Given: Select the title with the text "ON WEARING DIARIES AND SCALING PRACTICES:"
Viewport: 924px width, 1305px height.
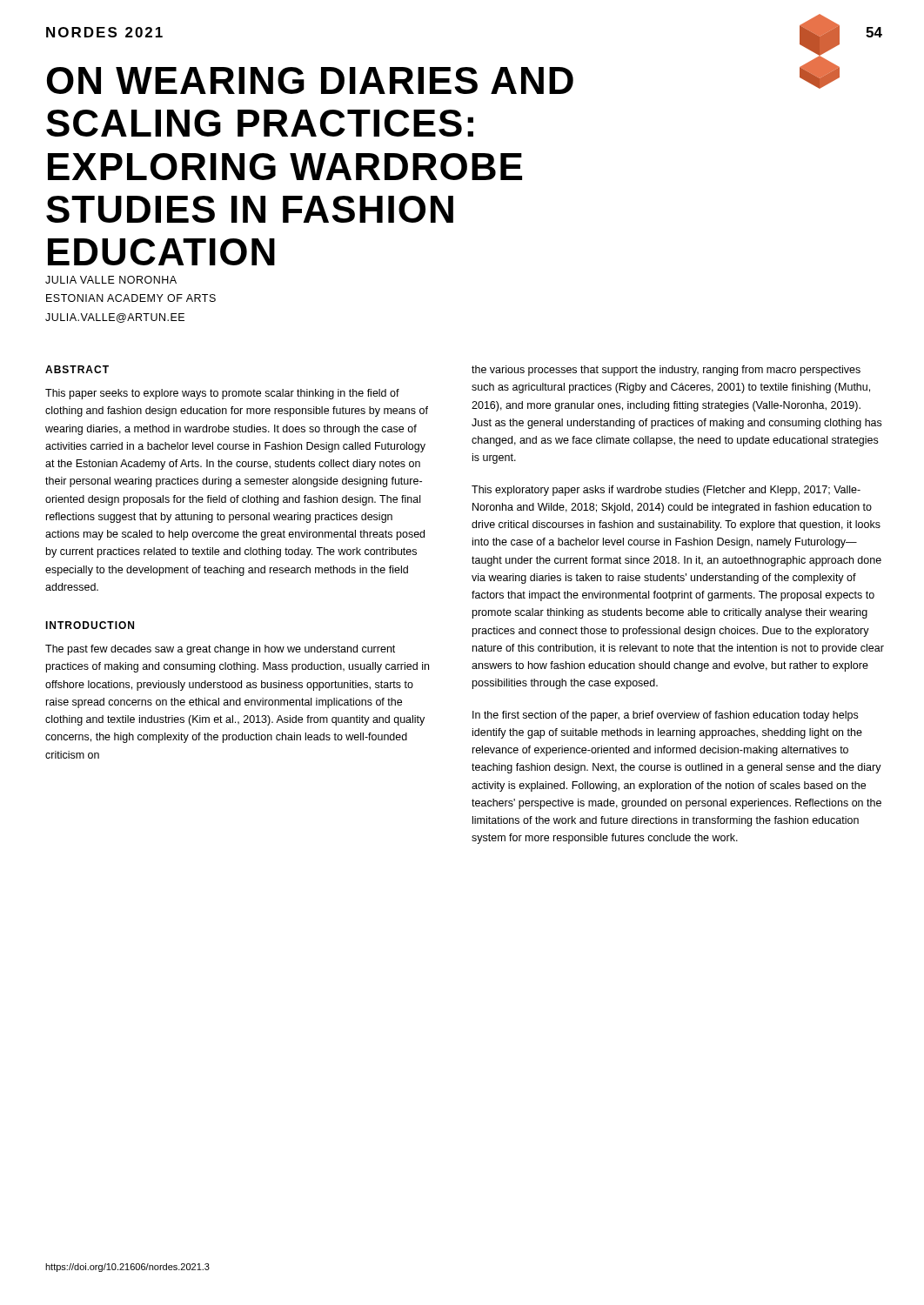Looking at the screenshot, I should click(341, 166).
